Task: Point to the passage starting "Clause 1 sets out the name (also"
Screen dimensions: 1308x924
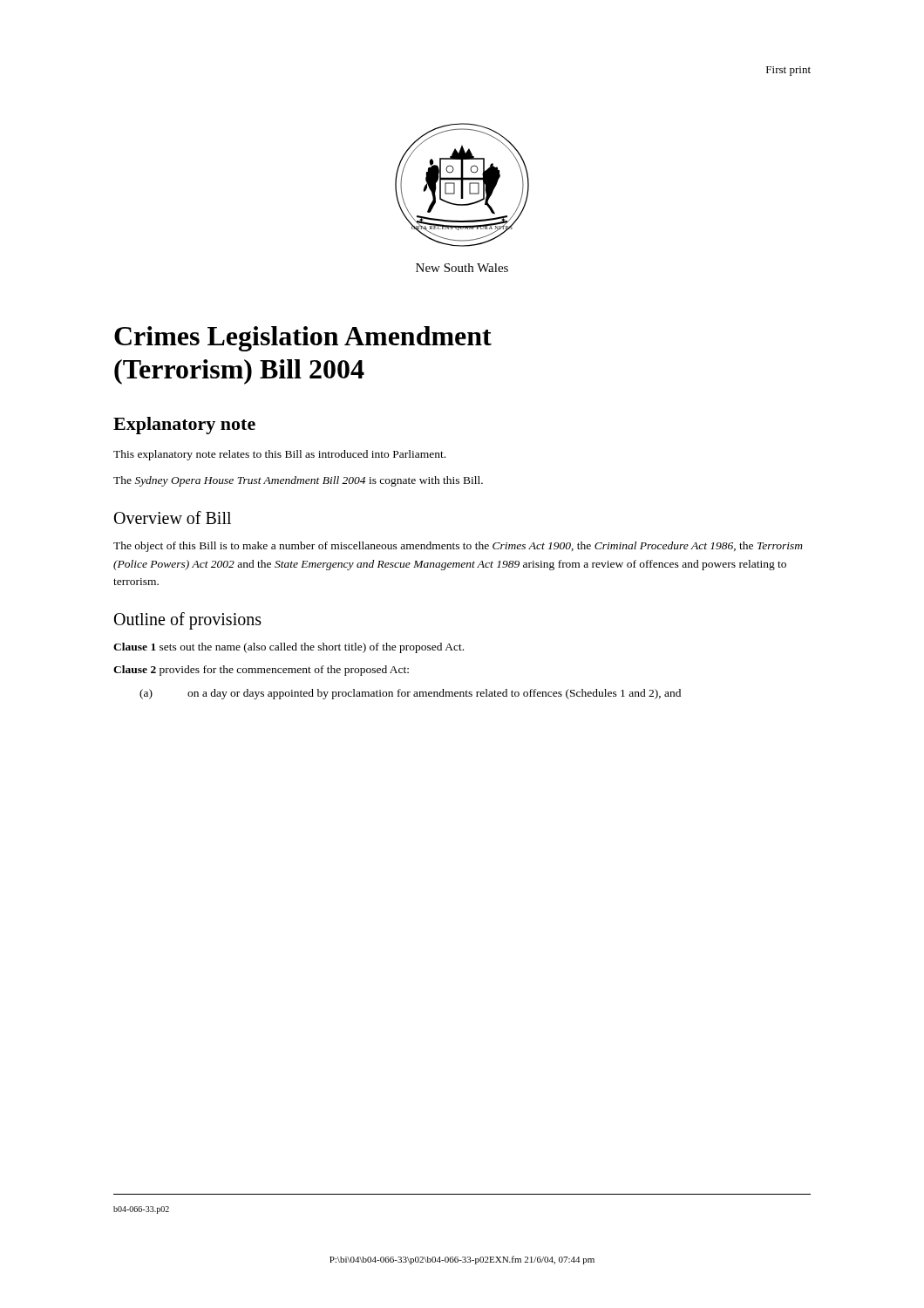Action: [x=289, y=647]
